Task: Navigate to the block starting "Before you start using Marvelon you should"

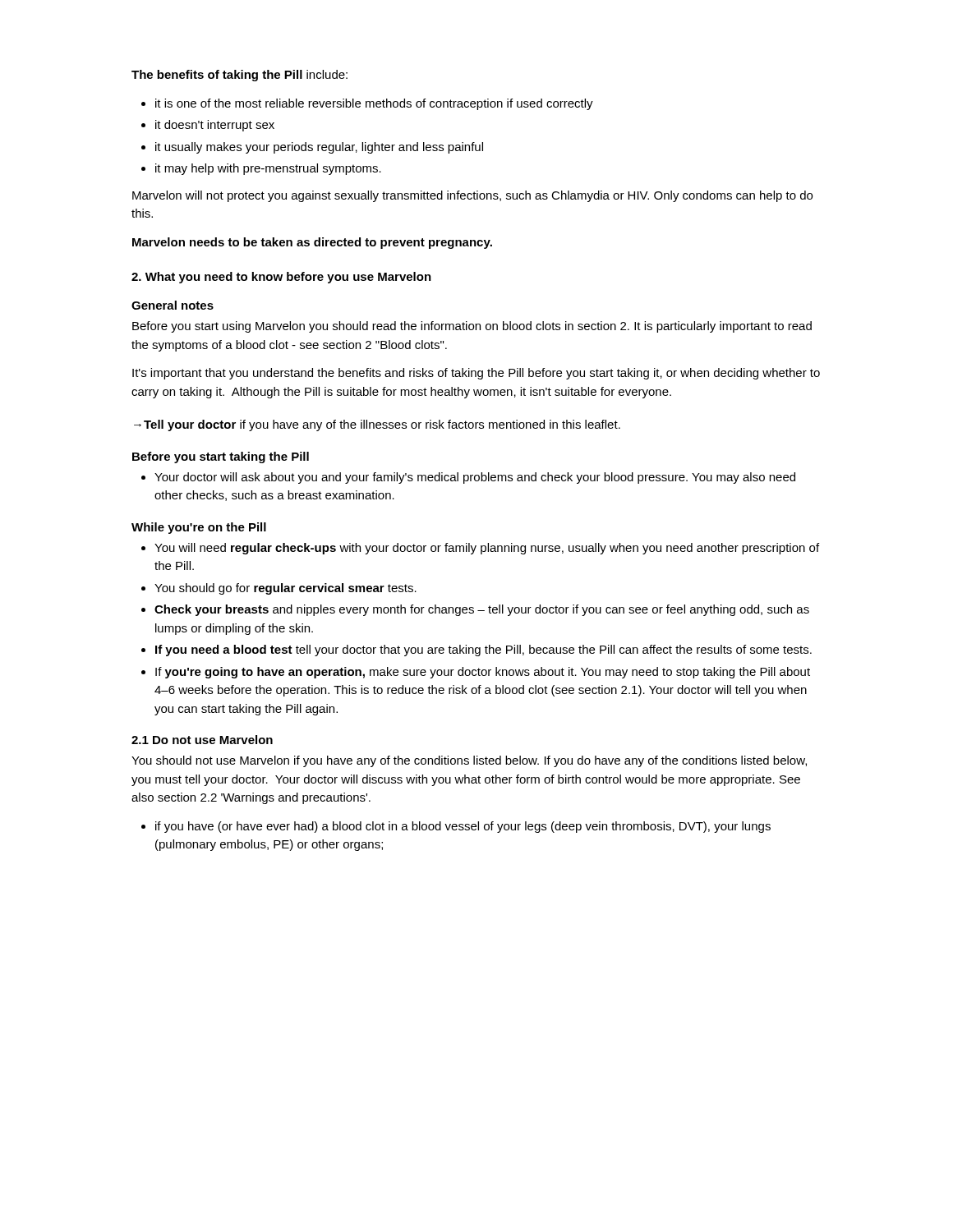Action: 472,335
